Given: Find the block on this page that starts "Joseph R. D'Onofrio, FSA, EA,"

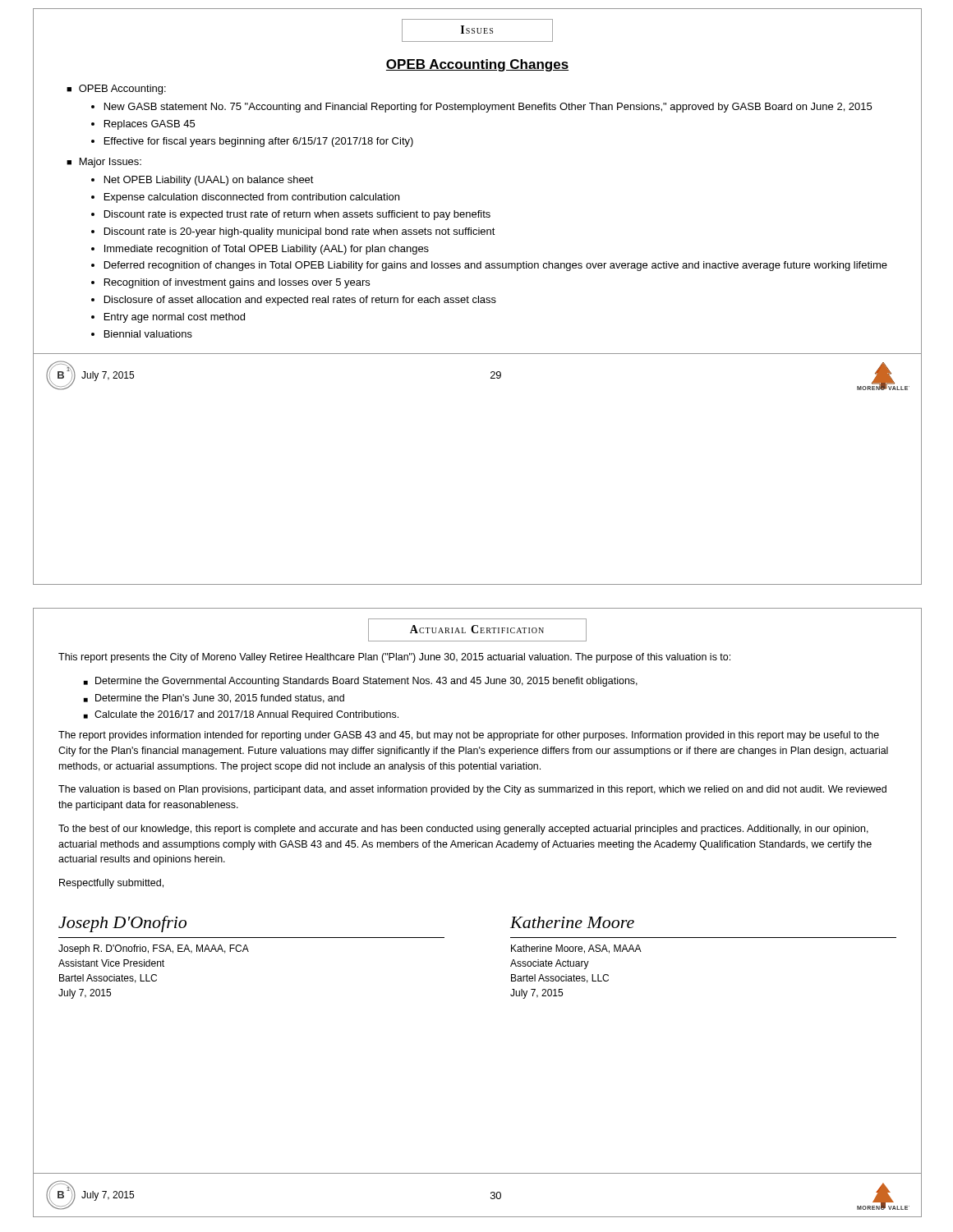Looking at the screenshot, I should (x=154, y=971).
